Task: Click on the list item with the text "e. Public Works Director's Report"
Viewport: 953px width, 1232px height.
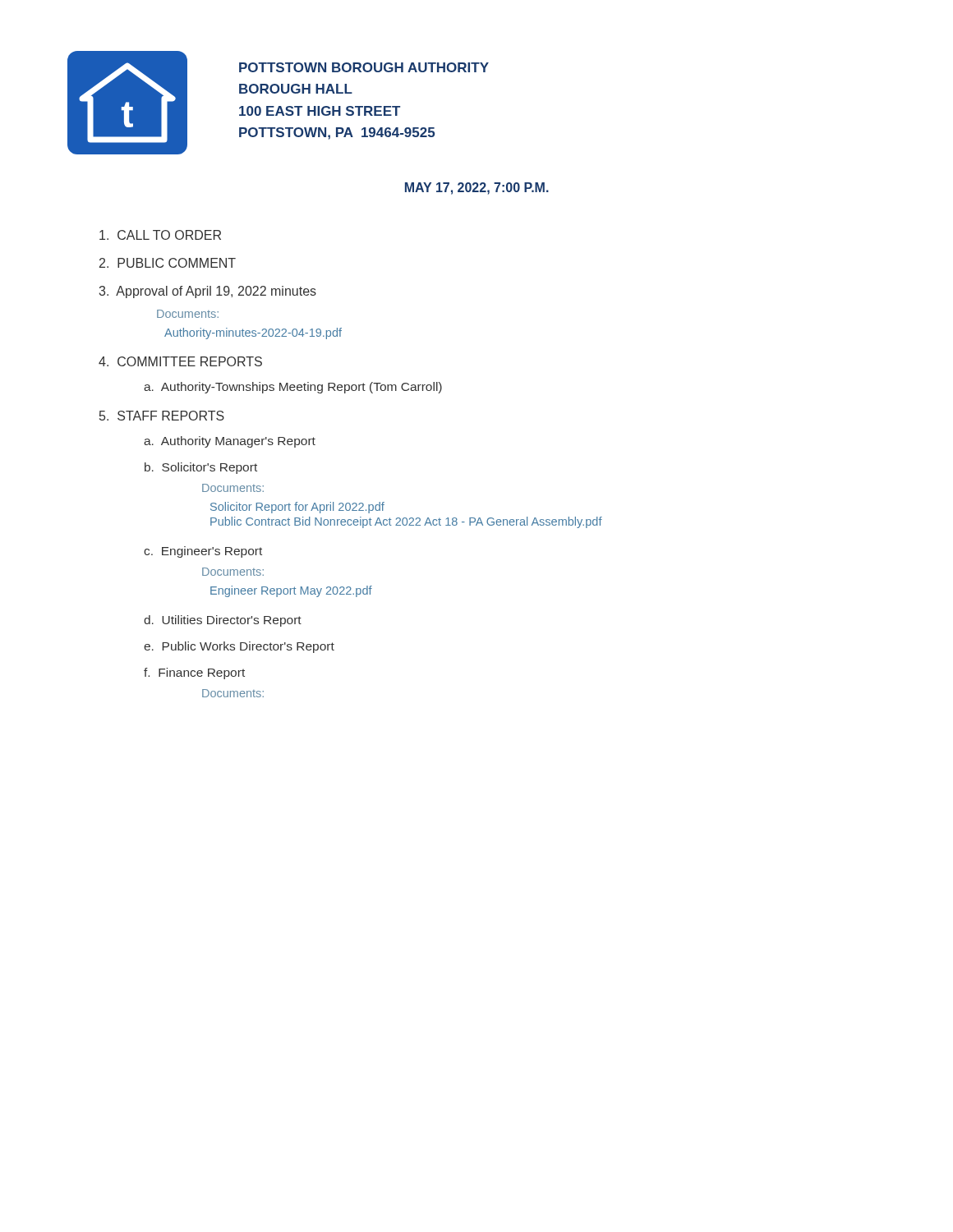Action: click(239, 646)
